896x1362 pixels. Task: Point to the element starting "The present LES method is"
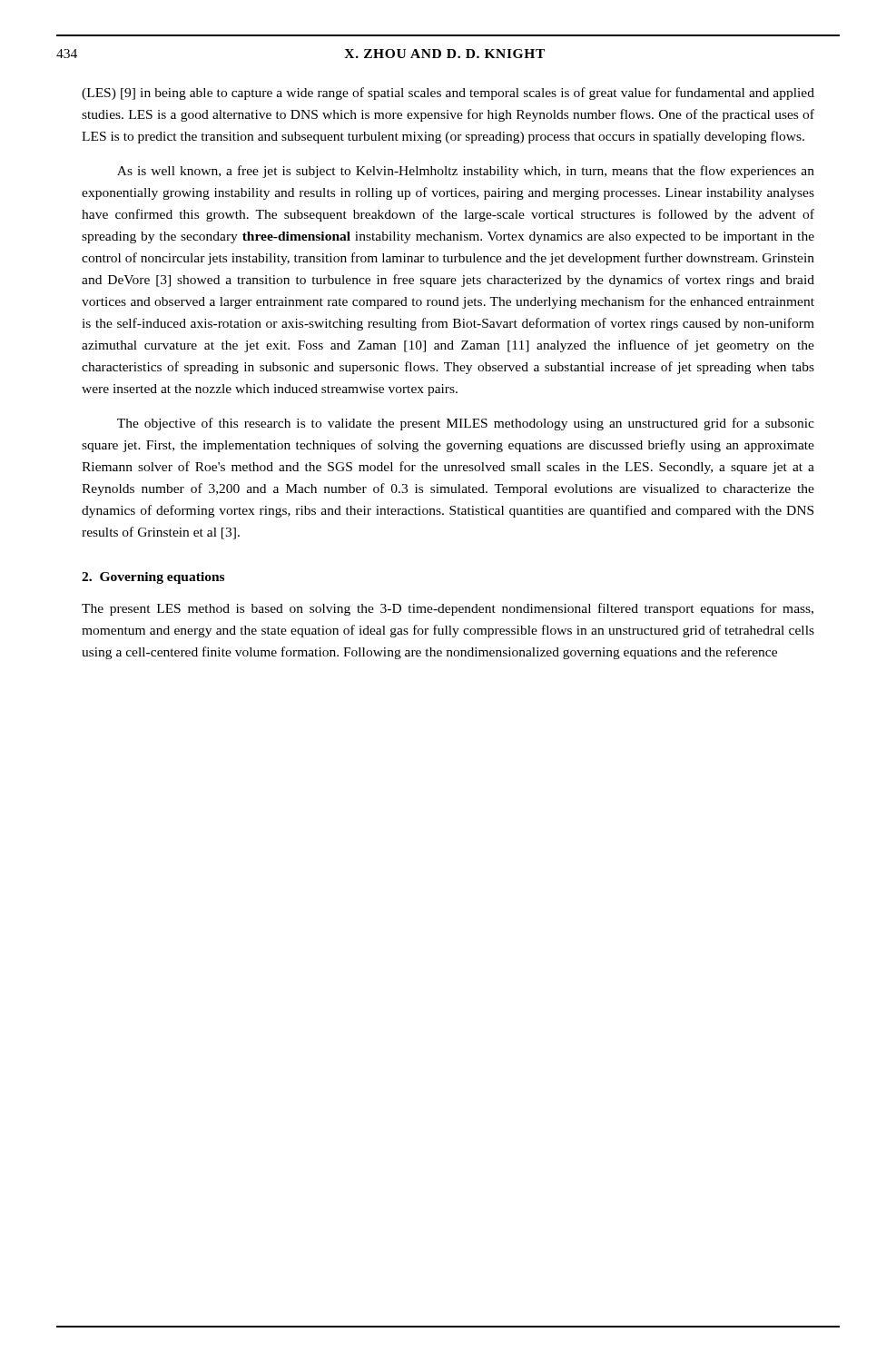tap(448, 630)
